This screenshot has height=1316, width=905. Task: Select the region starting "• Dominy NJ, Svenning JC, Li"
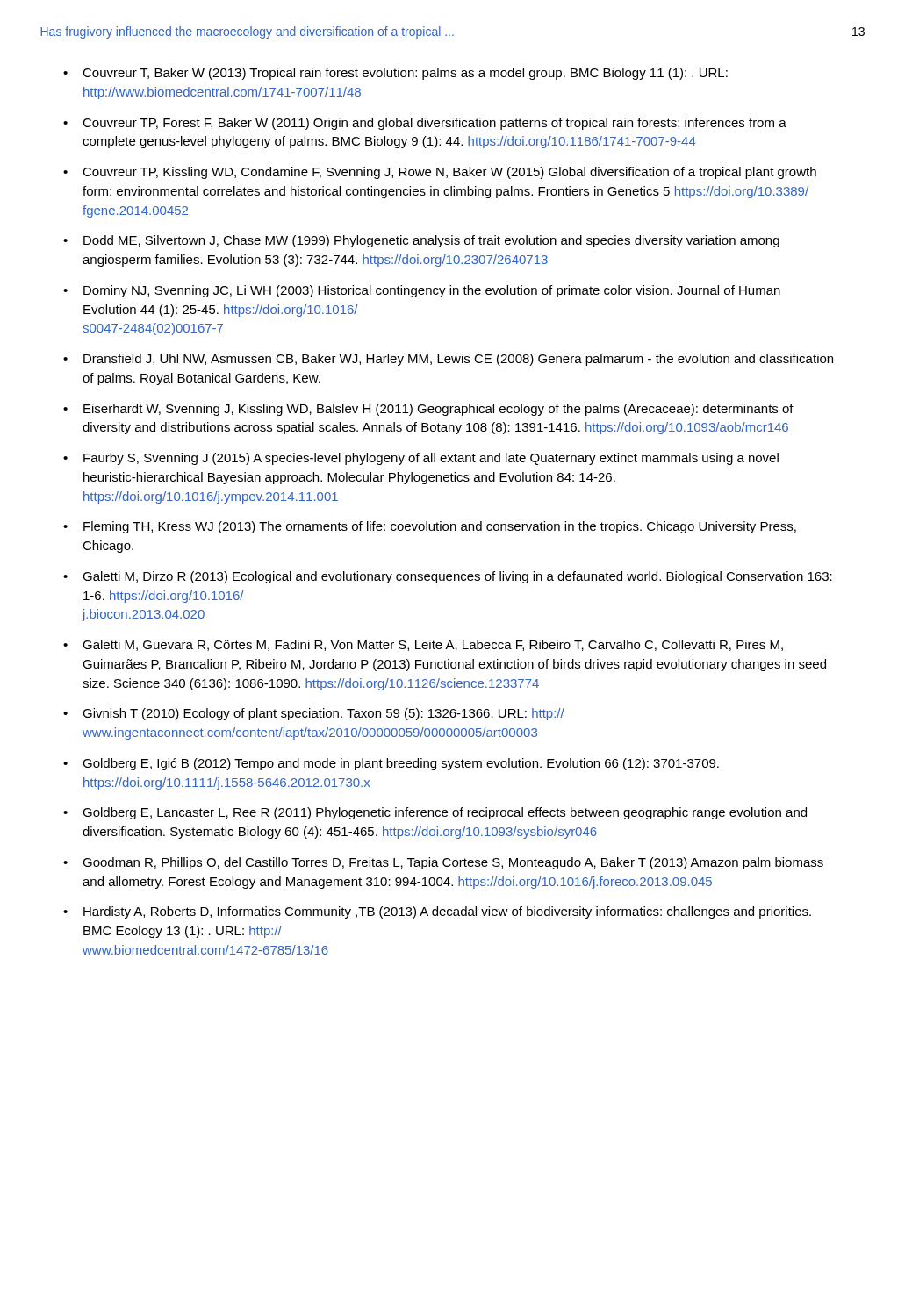[422, 291]
